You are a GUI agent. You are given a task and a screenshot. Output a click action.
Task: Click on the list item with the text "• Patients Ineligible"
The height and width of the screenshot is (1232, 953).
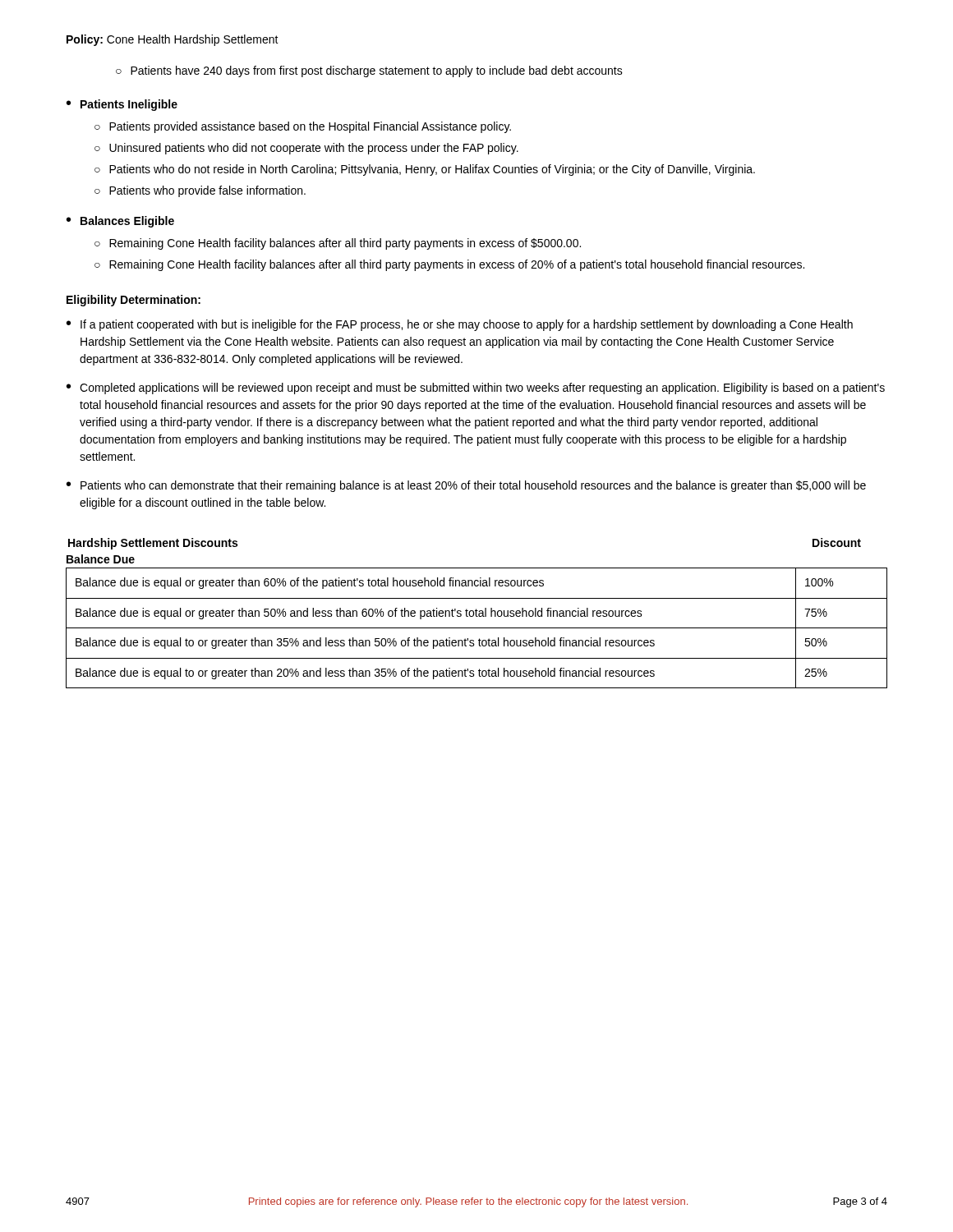point(122,105)
